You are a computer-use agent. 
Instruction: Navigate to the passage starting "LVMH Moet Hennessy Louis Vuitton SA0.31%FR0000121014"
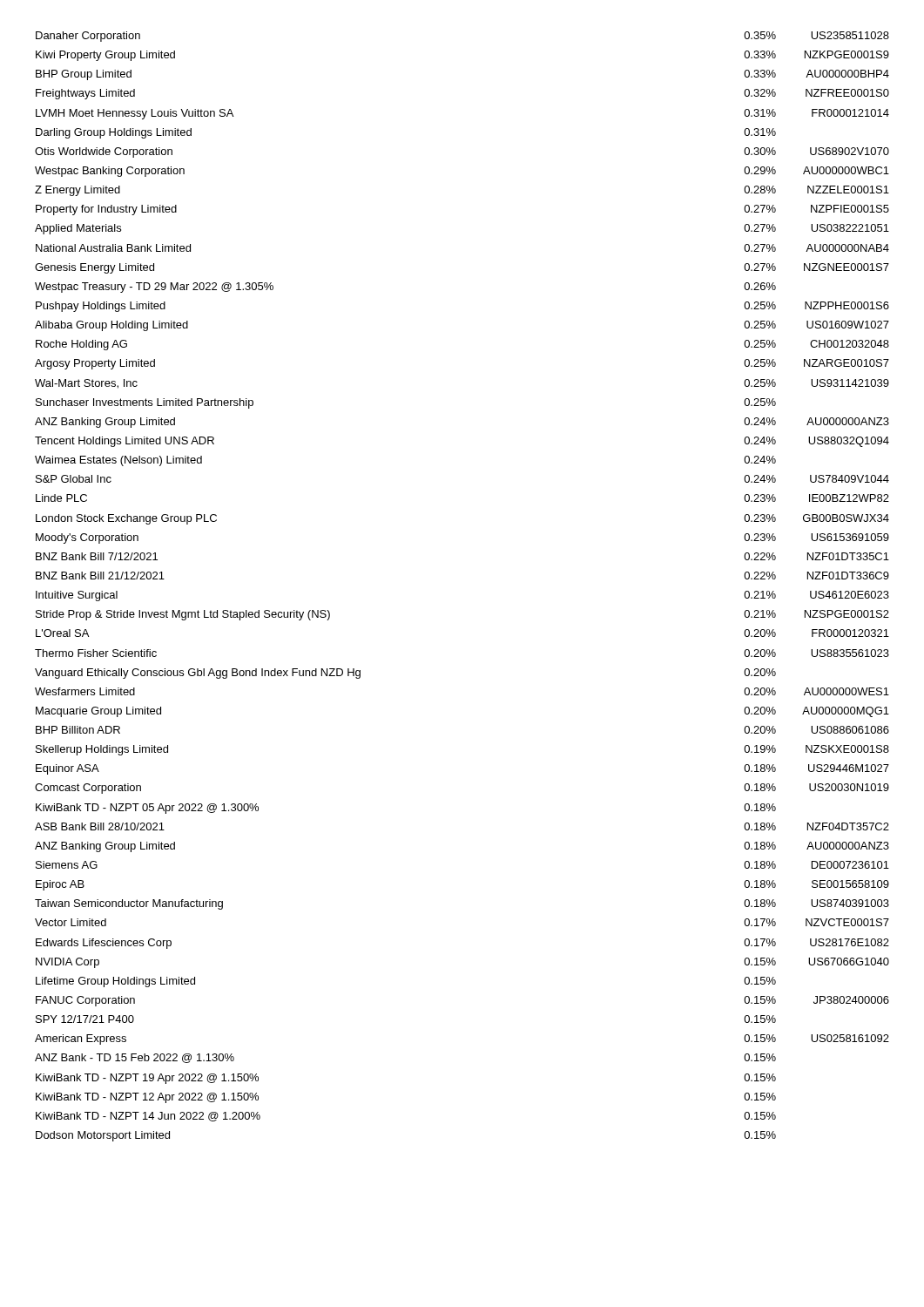pyautogui.click(x=139, y=114)
